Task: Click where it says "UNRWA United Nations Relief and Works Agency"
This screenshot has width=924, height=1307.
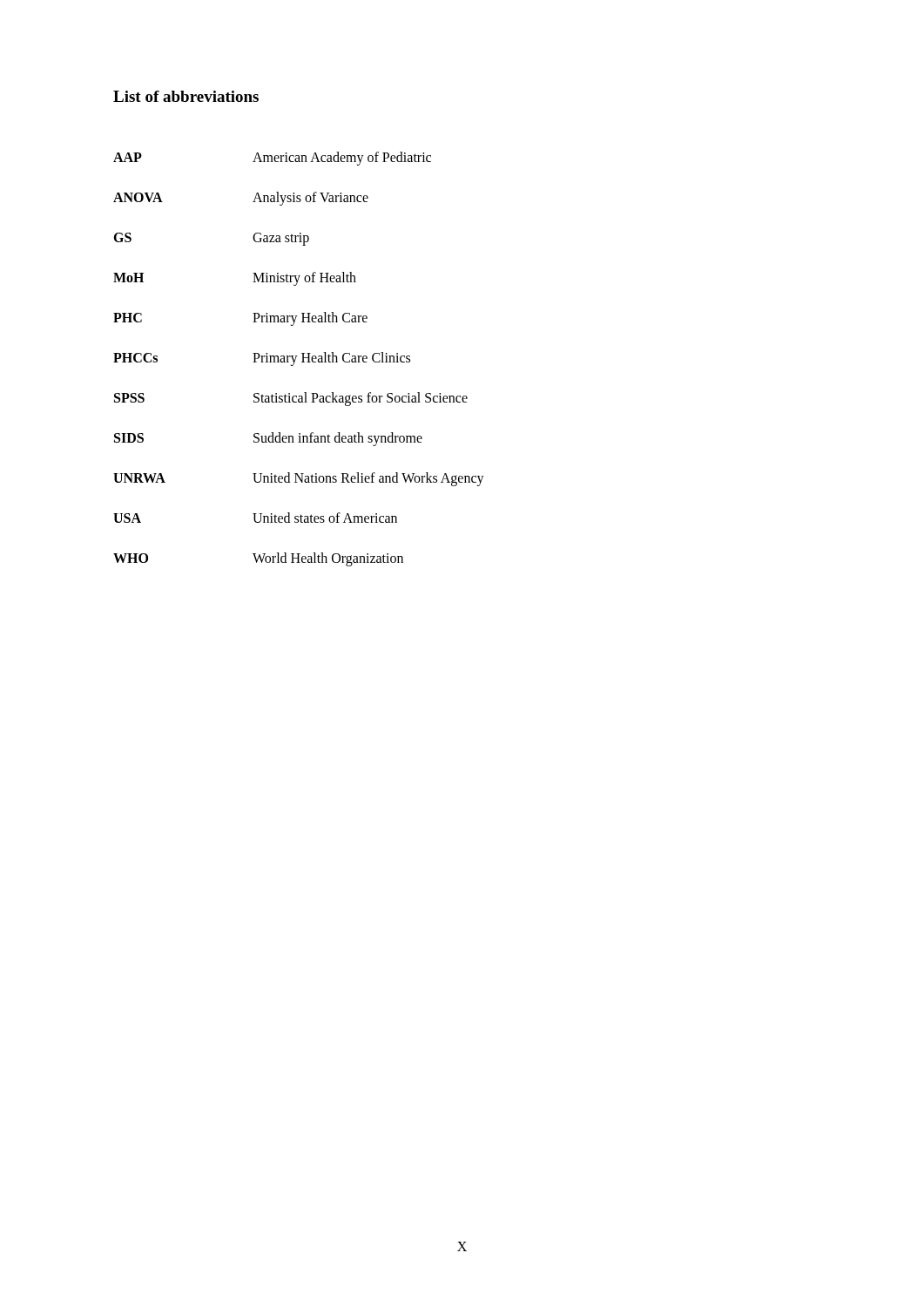Action: pyautogui.click(x=462, y=478)
